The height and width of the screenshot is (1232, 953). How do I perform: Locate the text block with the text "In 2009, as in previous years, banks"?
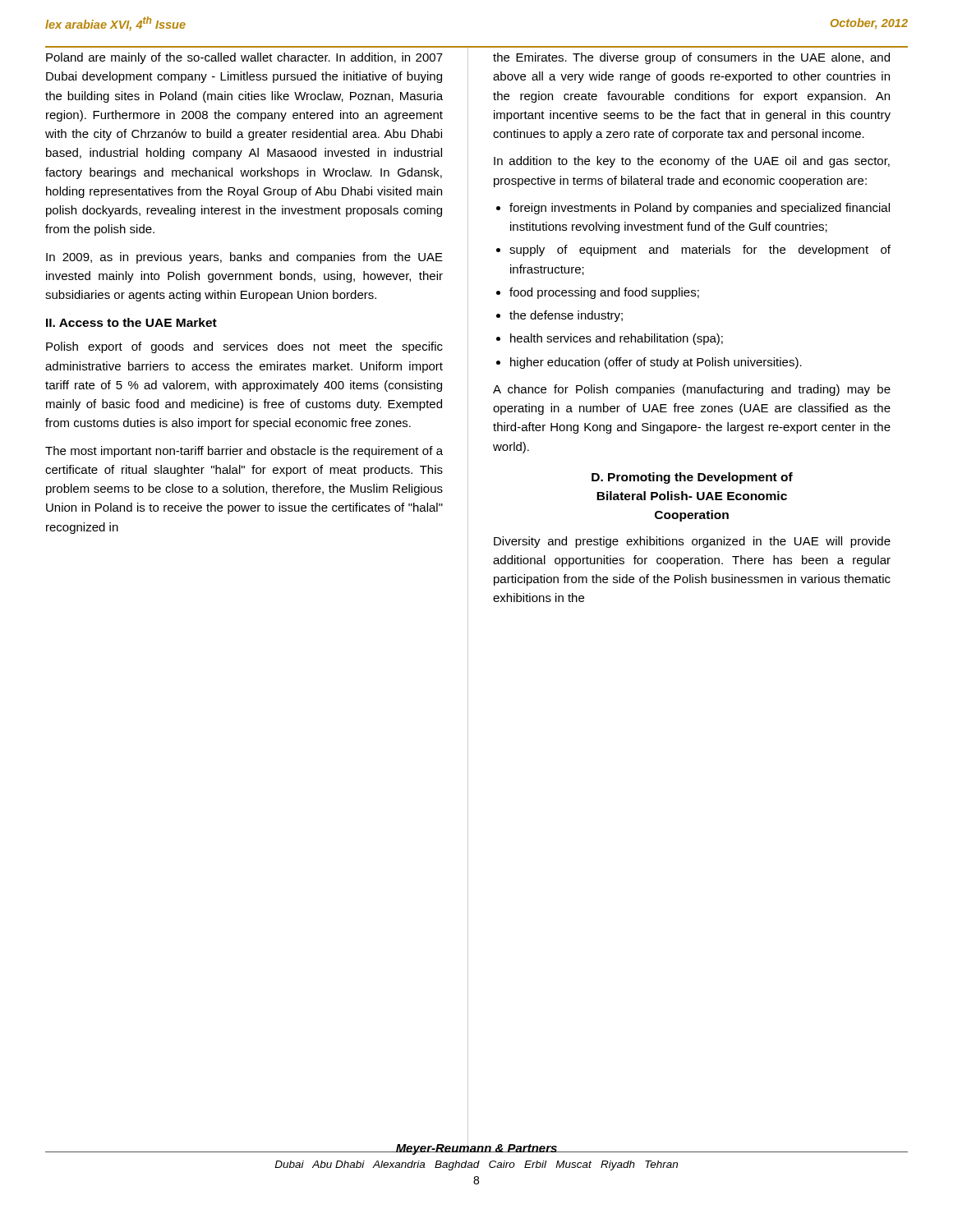pos(244,275)
